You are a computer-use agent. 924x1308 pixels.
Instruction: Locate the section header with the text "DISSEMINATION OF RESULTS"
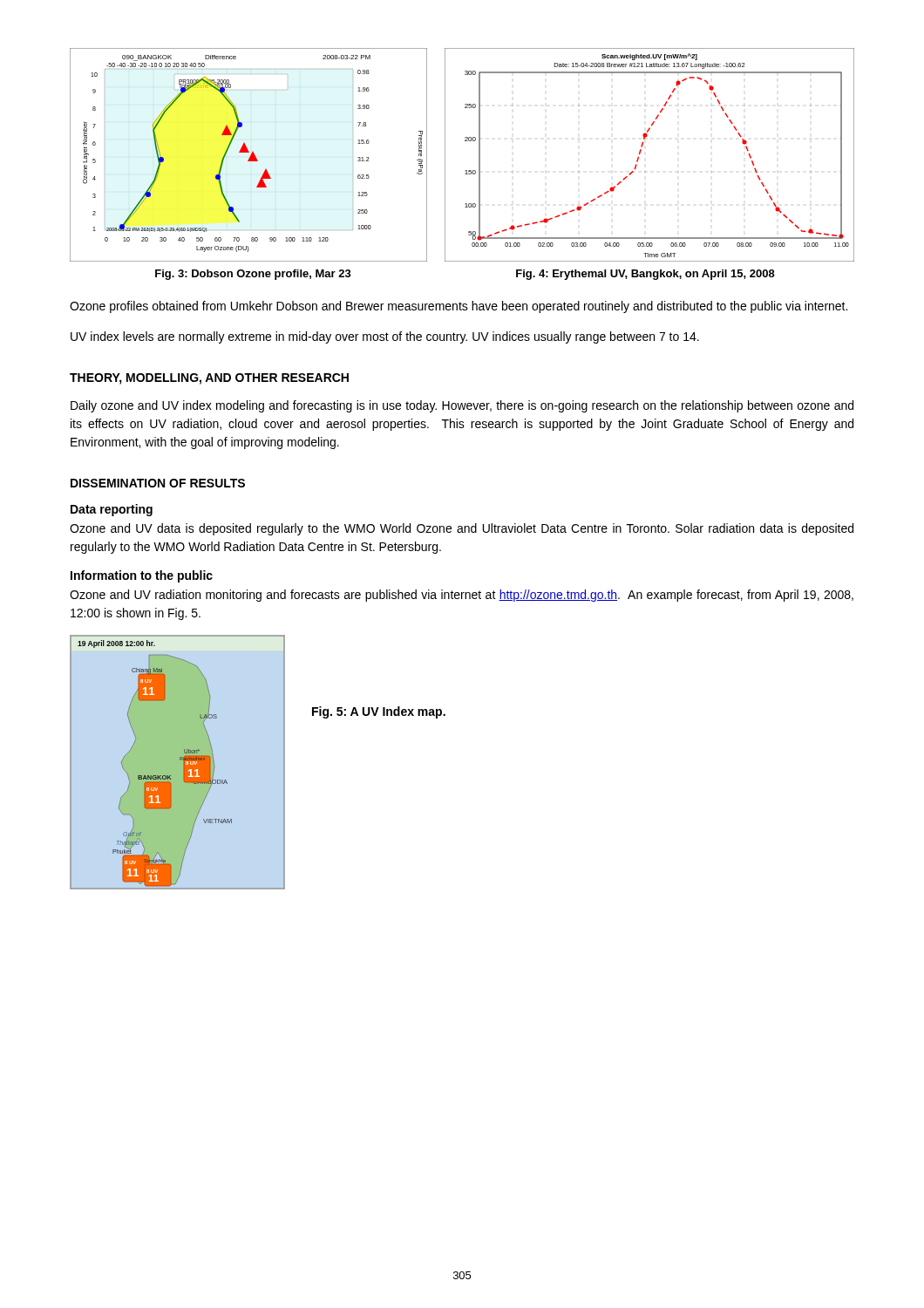(158, 483)
